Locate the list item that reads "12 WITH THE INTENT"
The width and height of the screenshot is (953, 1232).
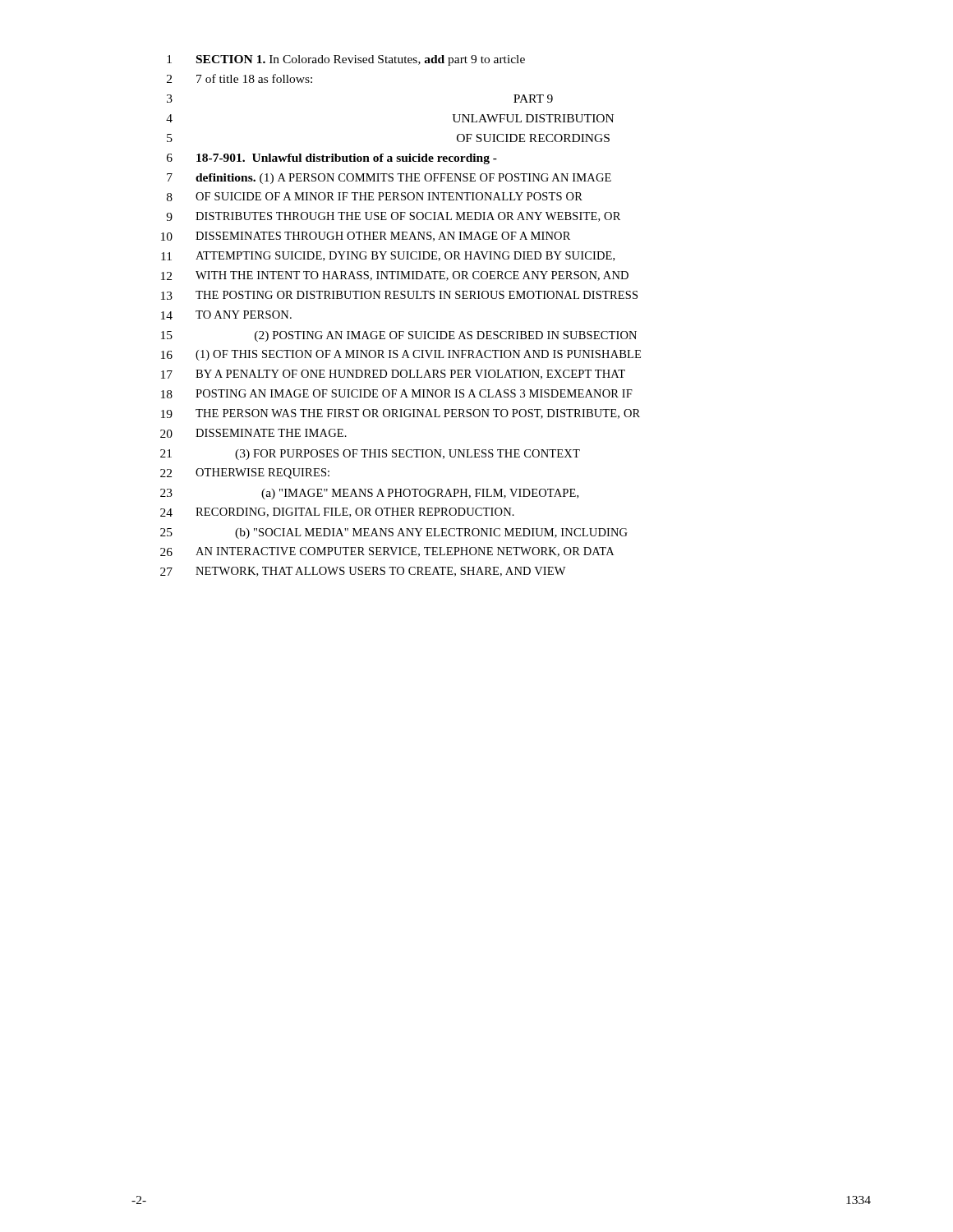501,276
